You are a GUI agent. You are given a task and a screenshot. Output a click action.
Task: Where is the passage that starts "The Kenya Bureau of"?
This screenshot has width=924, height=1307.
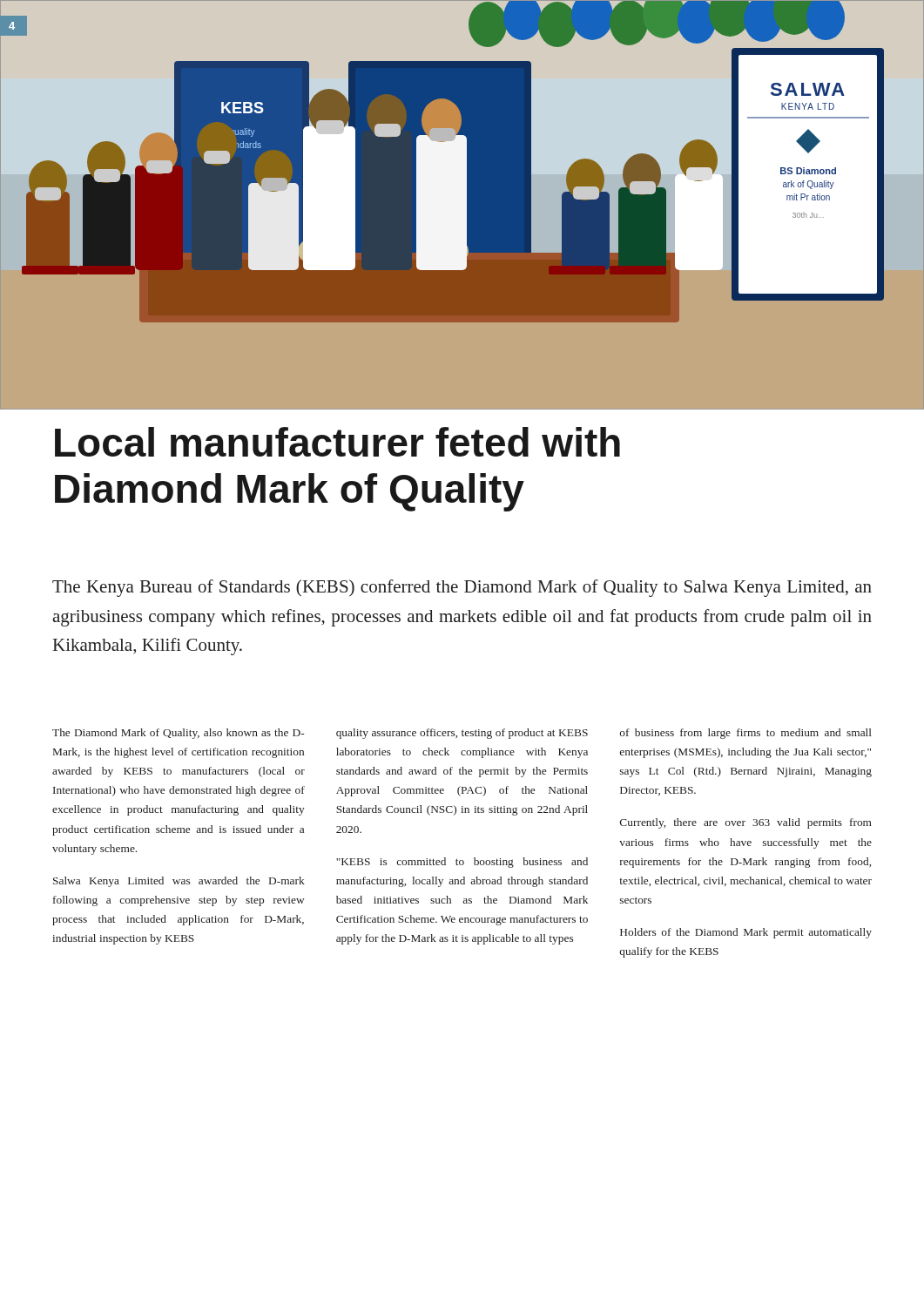[x=462, y=616]
